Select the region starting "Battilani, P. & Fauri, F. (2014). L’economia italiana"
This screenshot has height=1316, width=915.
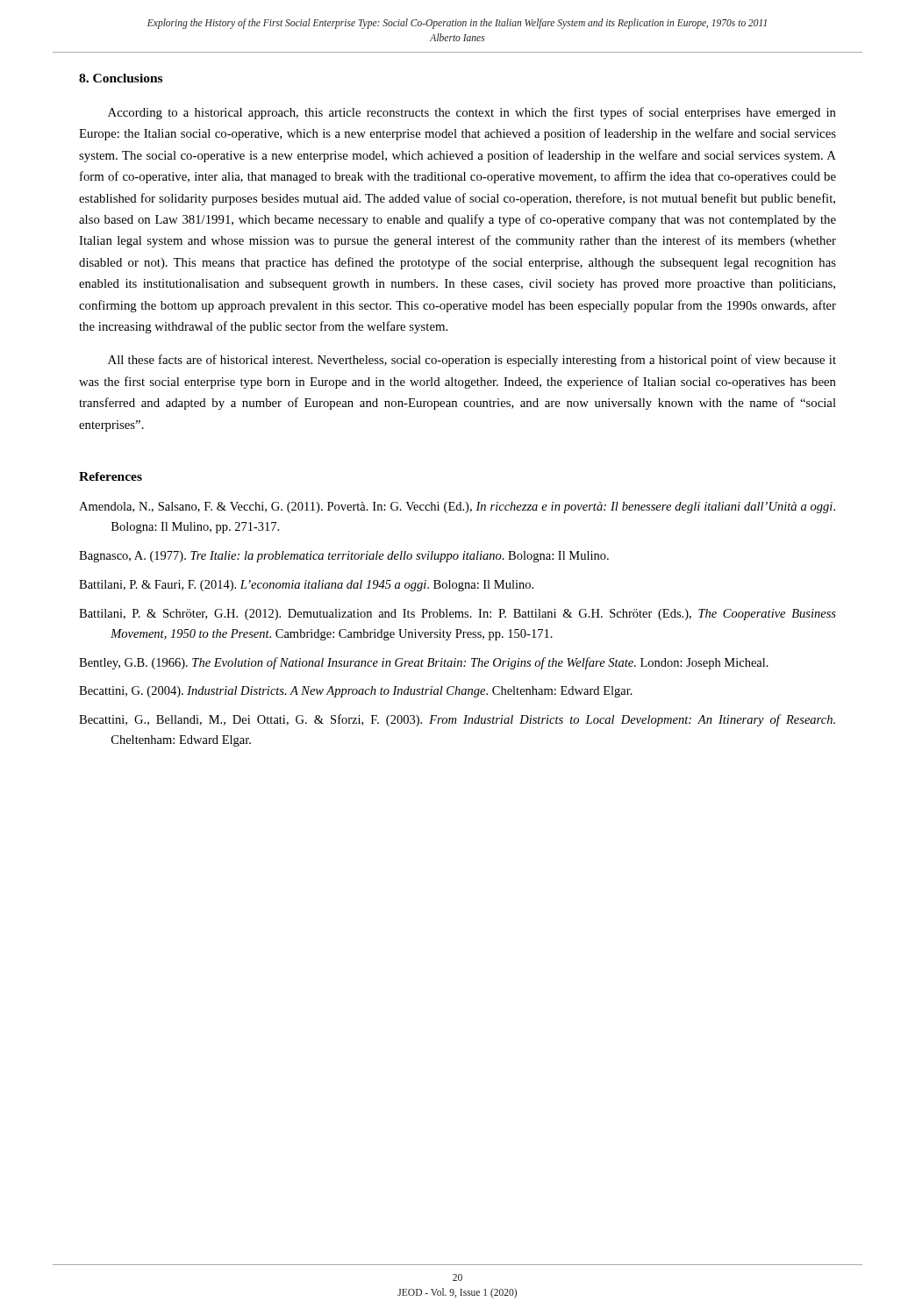307,584
